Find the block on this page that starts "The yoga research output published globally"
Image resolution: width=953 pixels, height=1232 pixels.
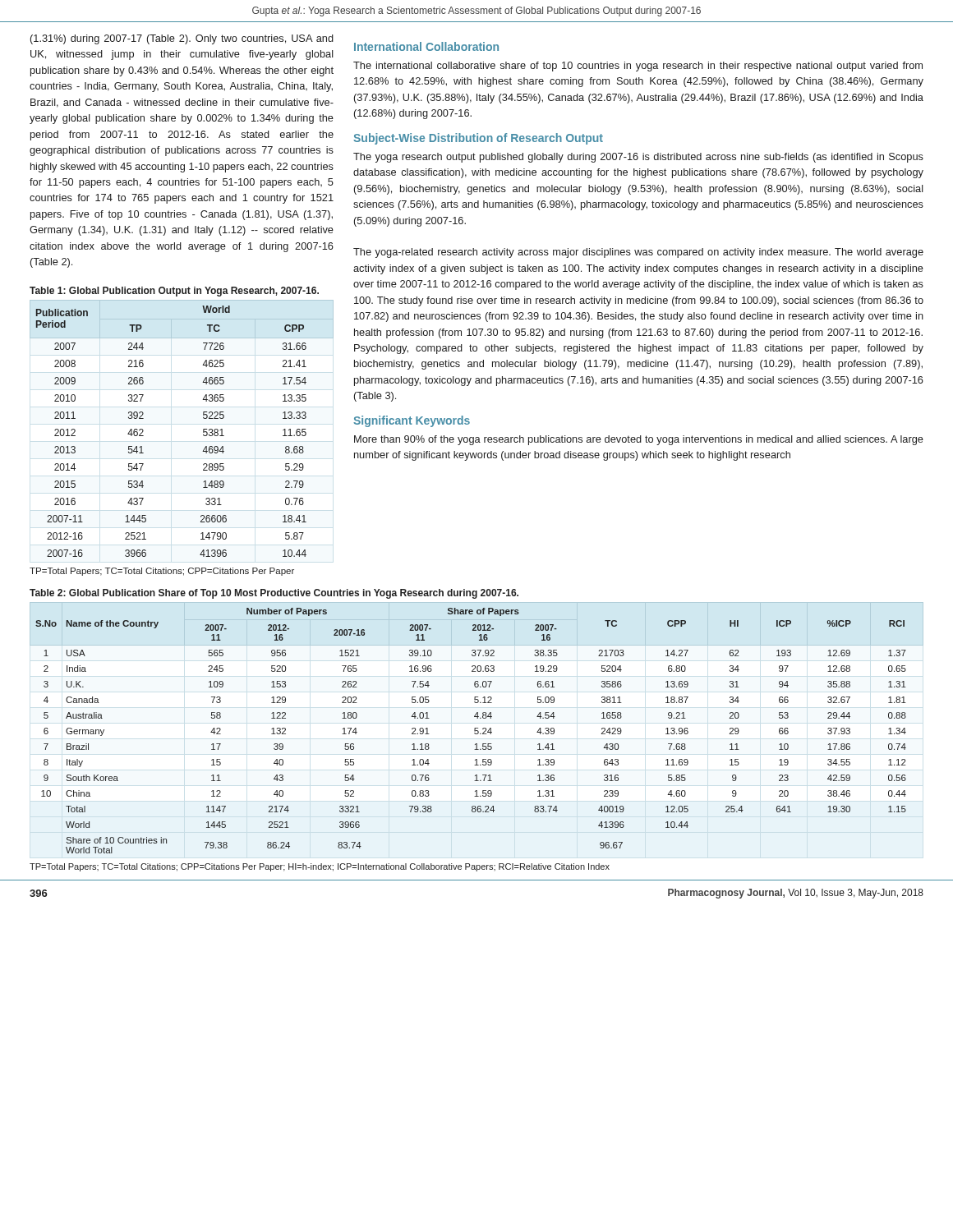click(x=638, y=276)
